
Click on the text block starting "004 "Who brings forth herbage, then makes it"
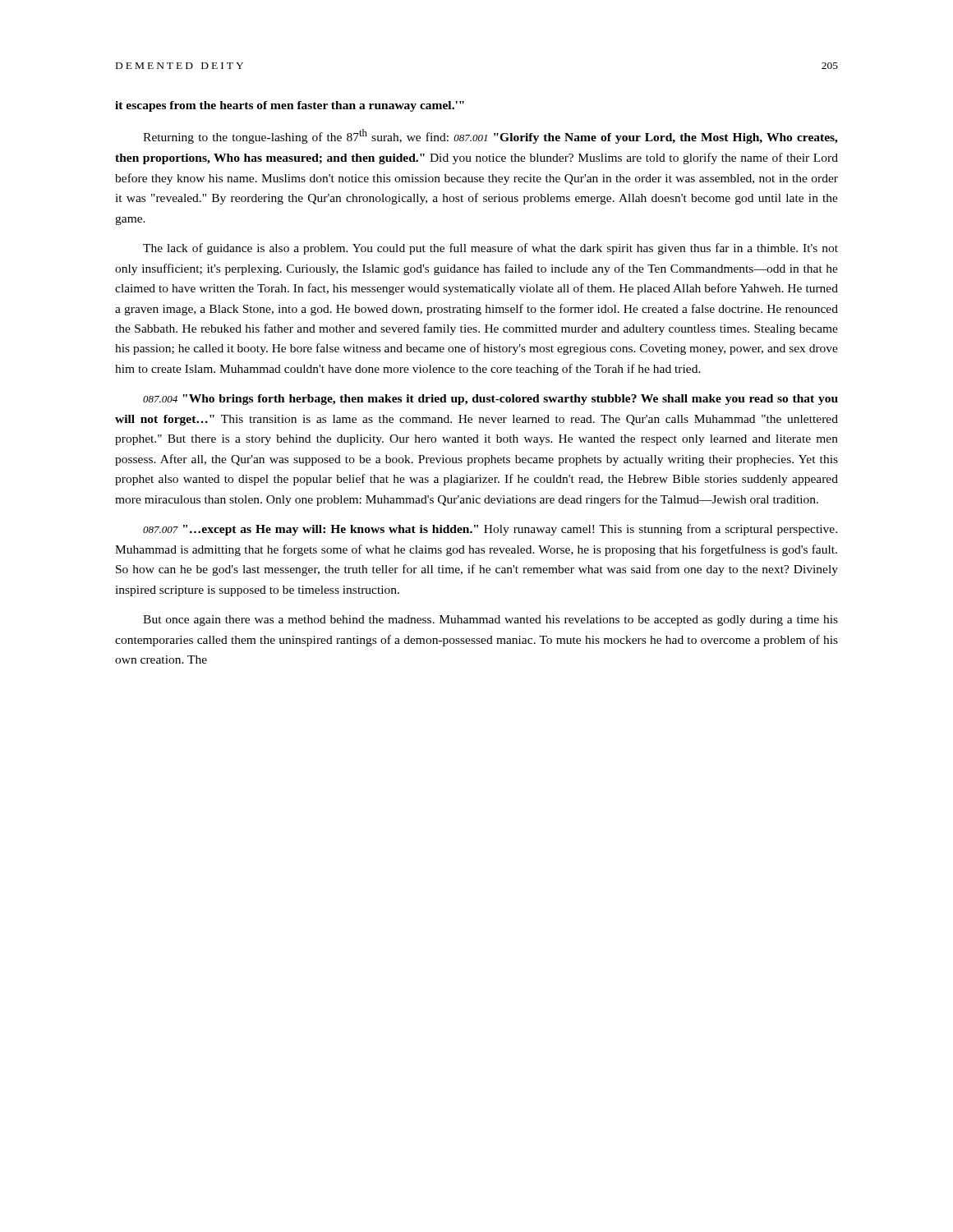pos(476,449)
